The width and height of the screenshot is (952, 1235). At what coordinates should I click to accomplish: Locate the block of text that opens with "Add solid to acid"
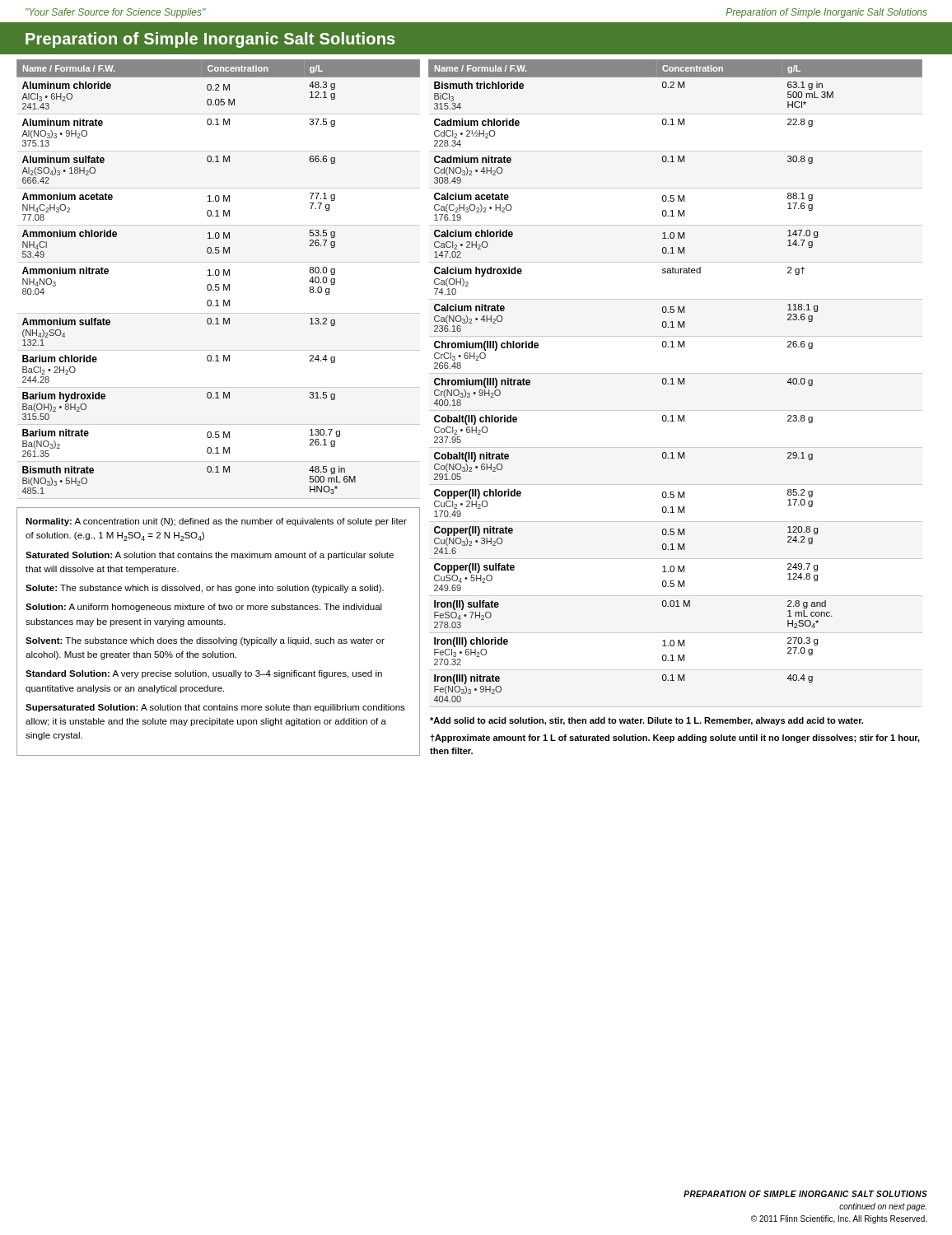[x=647, y=720]
